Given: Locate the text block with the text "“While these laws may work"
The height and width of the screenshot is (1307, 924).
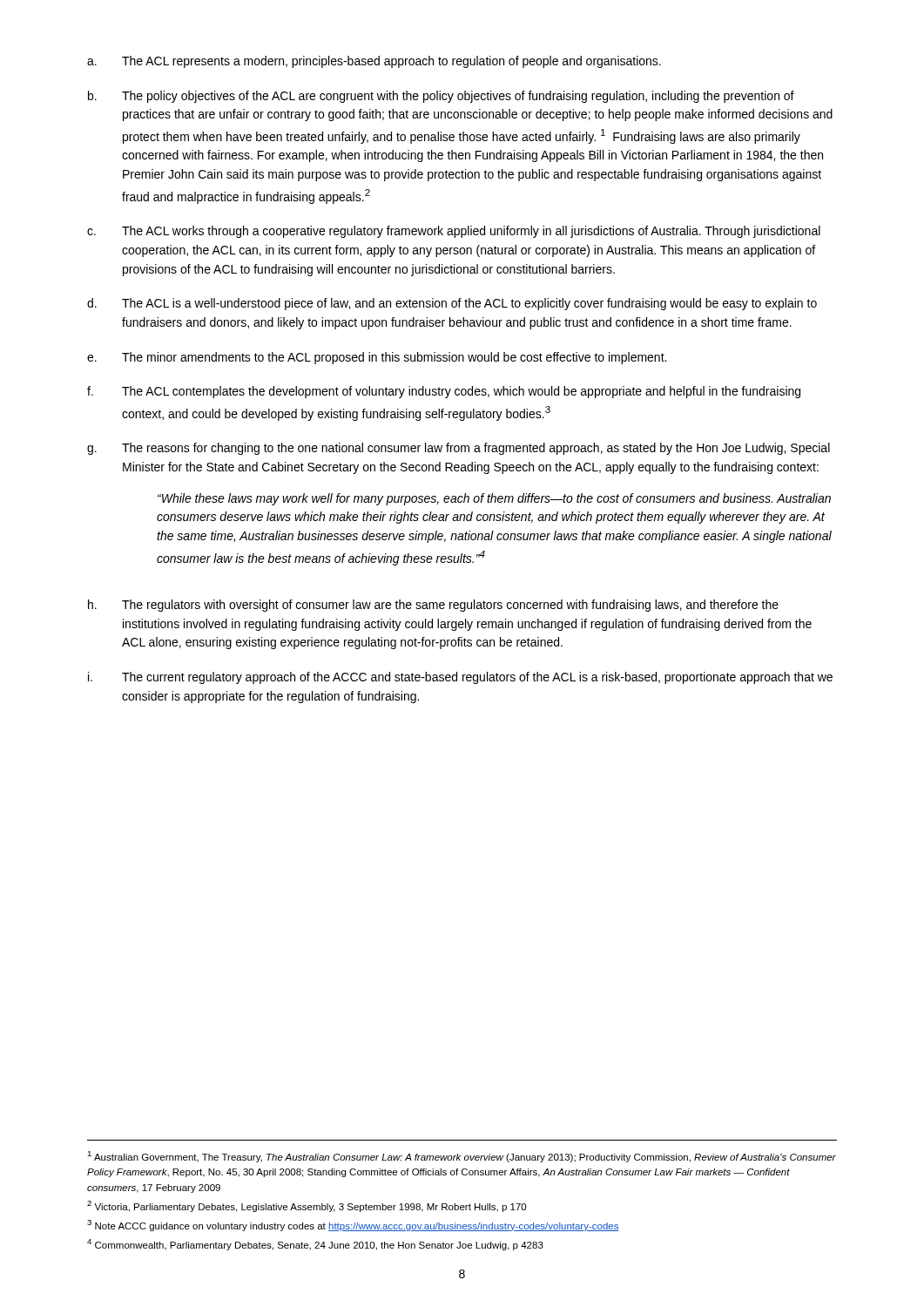Looking at the screenshot, I should pos(494,528).
